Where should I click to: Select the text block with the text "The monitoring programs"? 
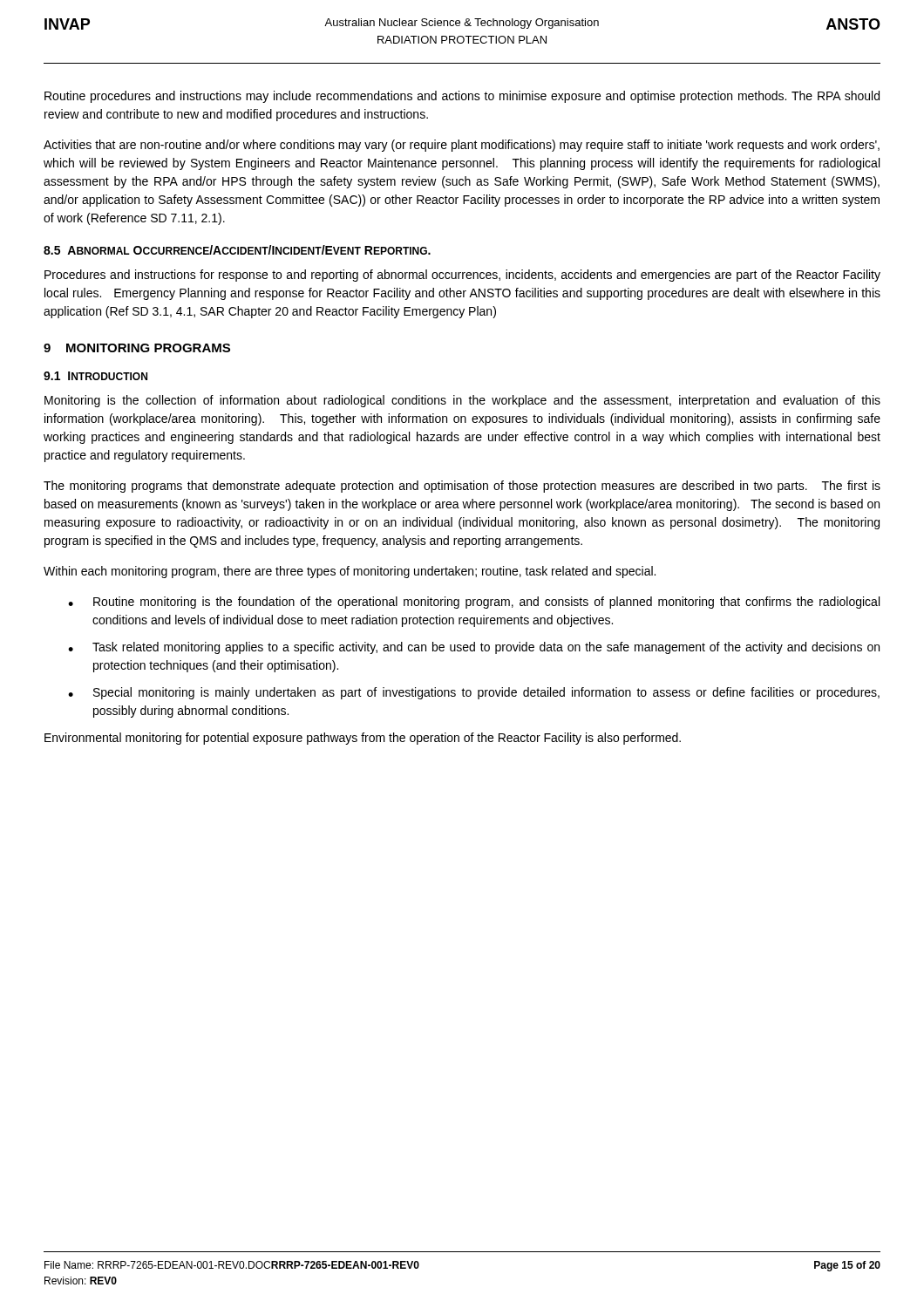click(462, 513)
